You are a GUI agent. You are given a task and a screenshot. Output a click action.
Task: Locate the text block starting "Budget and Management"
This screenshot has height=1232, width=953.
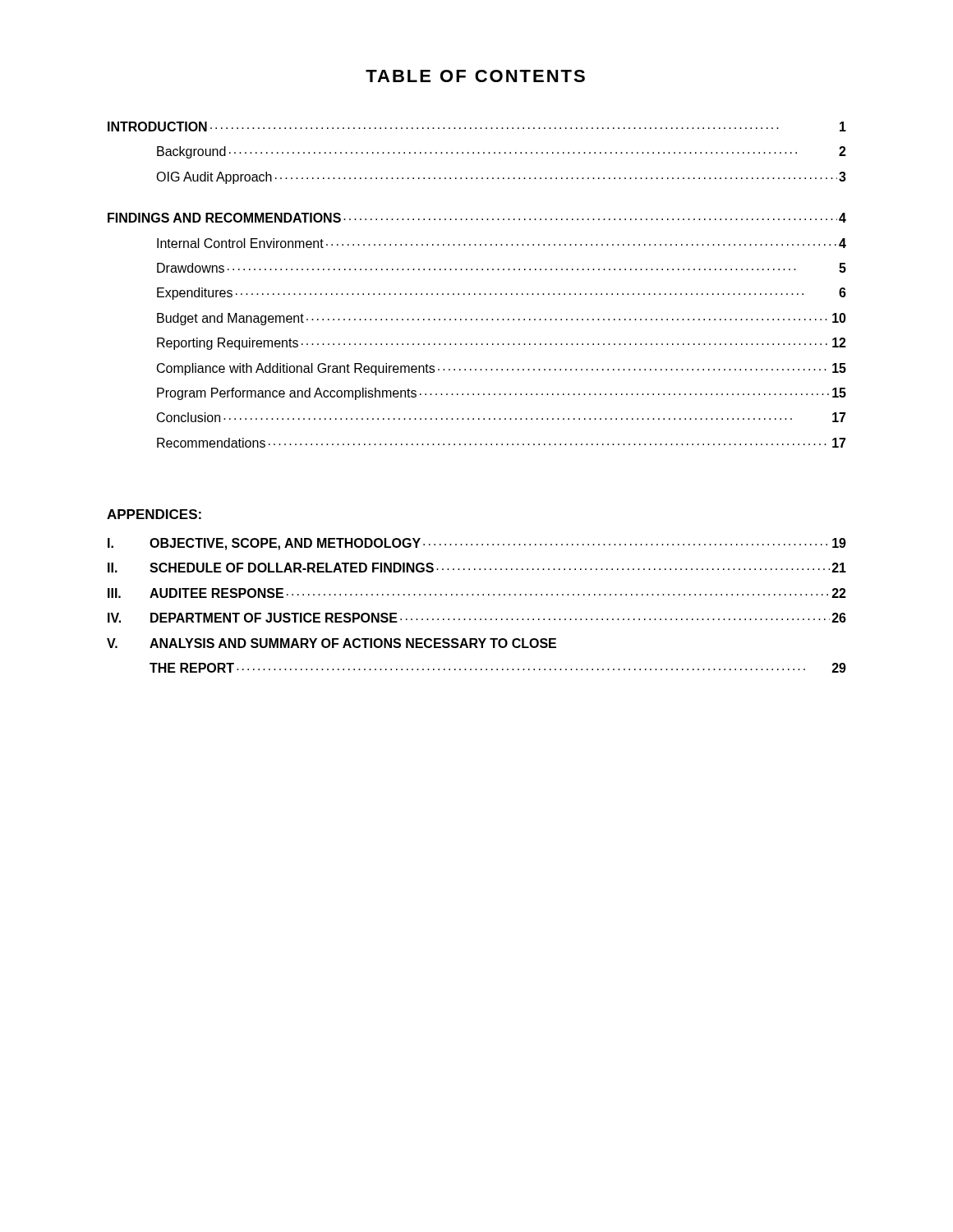coord(501,319)
